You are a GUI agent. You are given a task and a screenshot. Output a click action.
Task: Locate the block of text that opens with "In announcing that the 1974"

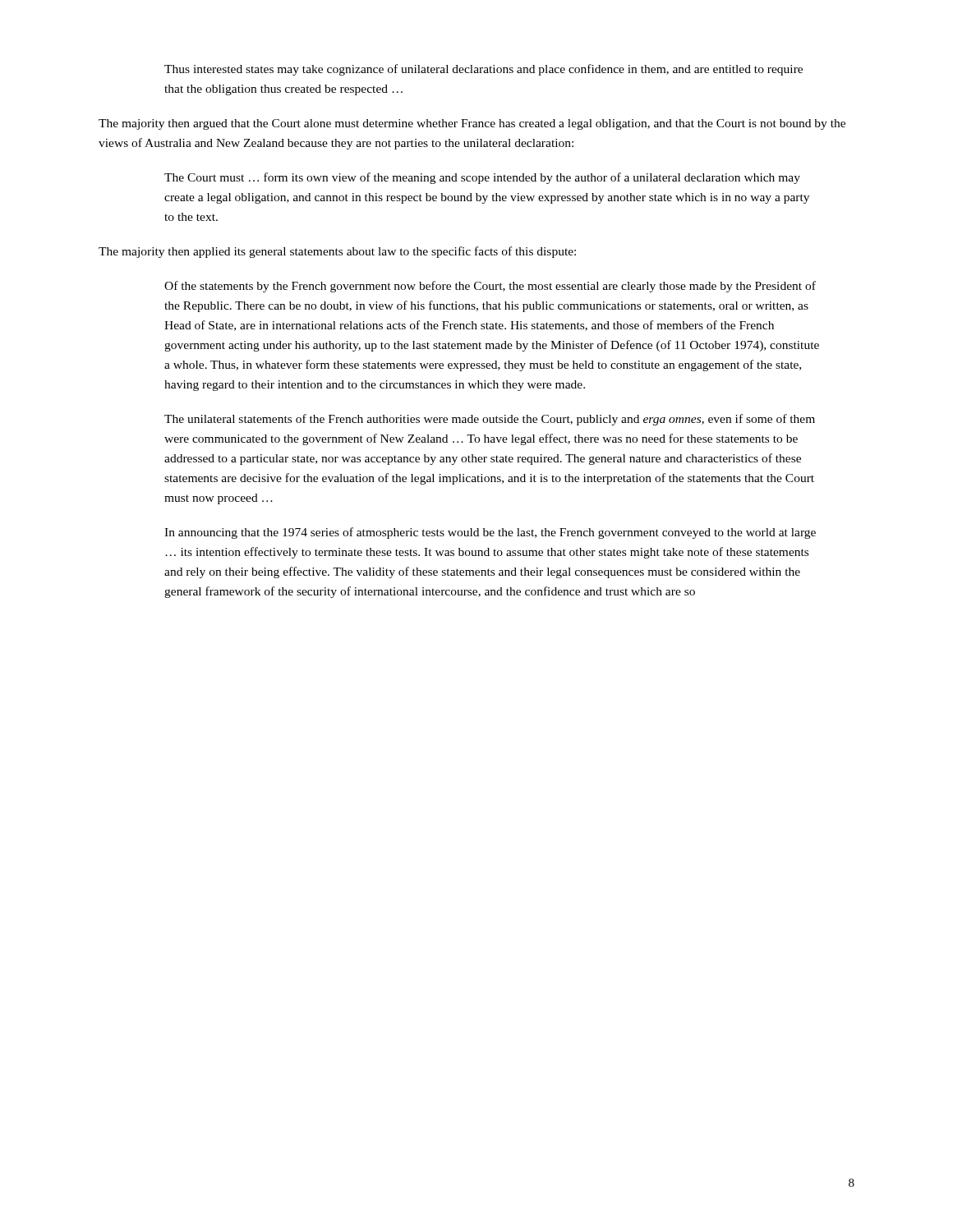(490, 562)
